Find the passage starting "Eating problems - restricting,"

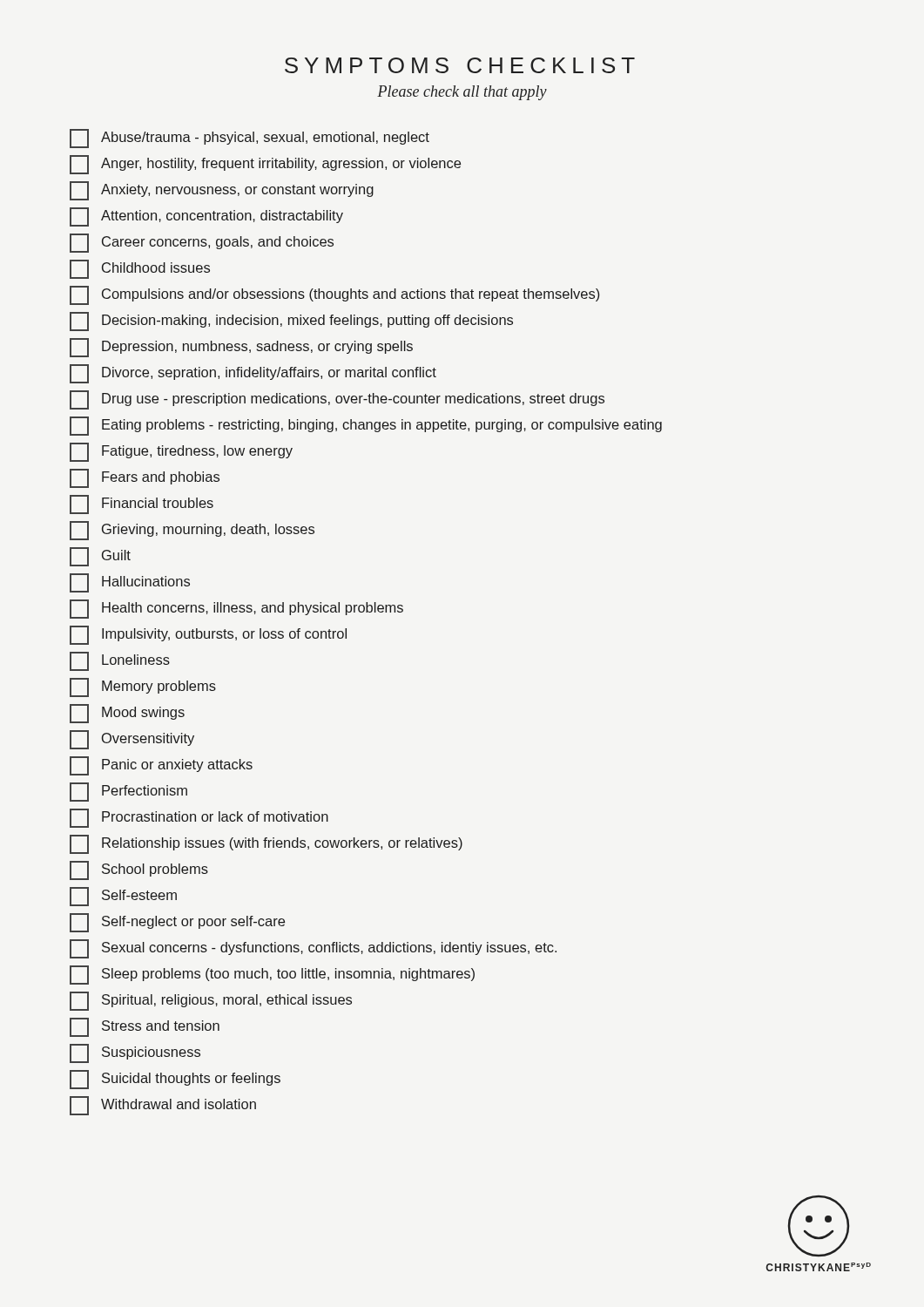(366, 425)
